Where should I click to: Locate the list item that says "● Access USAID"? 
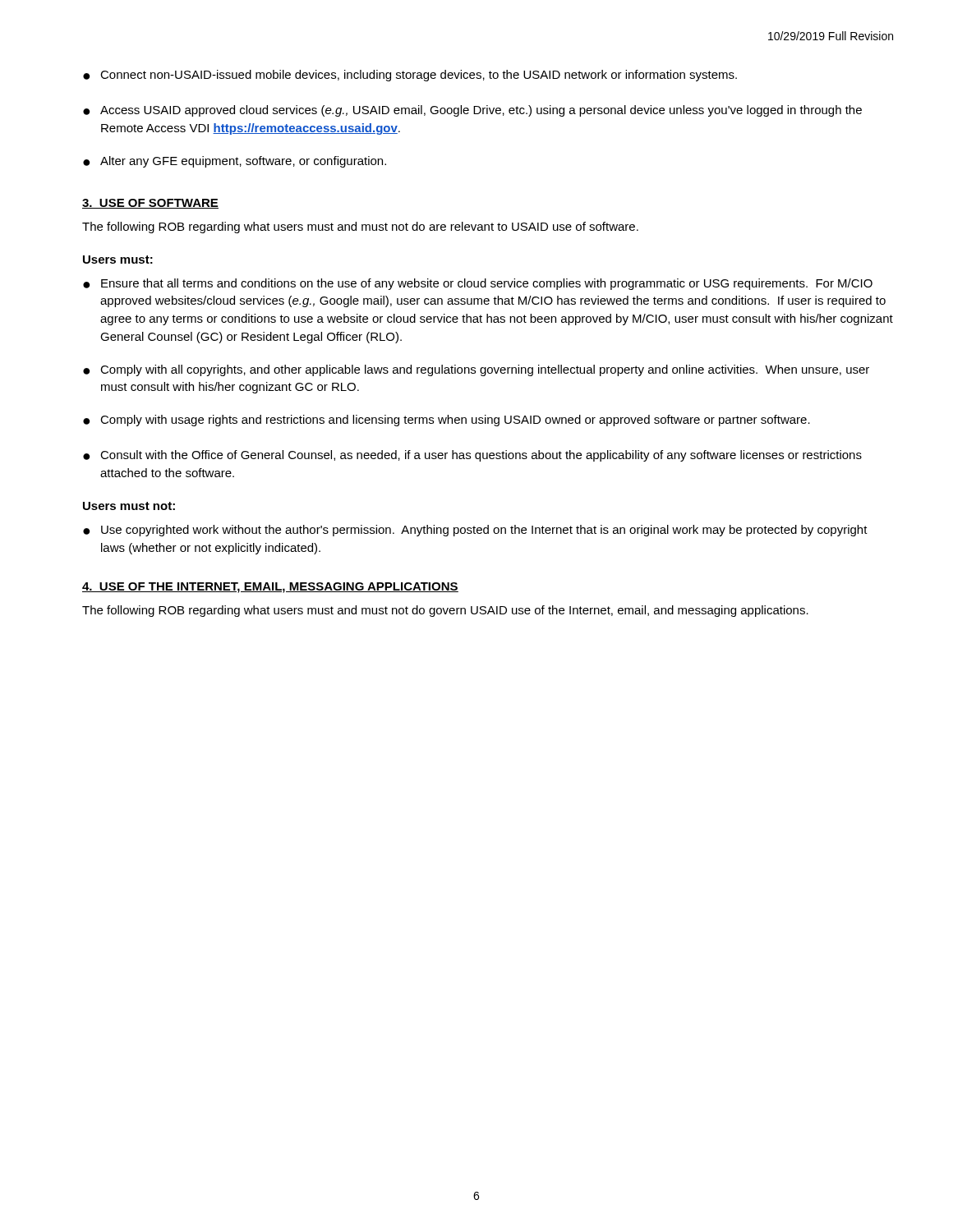(488, 119)
